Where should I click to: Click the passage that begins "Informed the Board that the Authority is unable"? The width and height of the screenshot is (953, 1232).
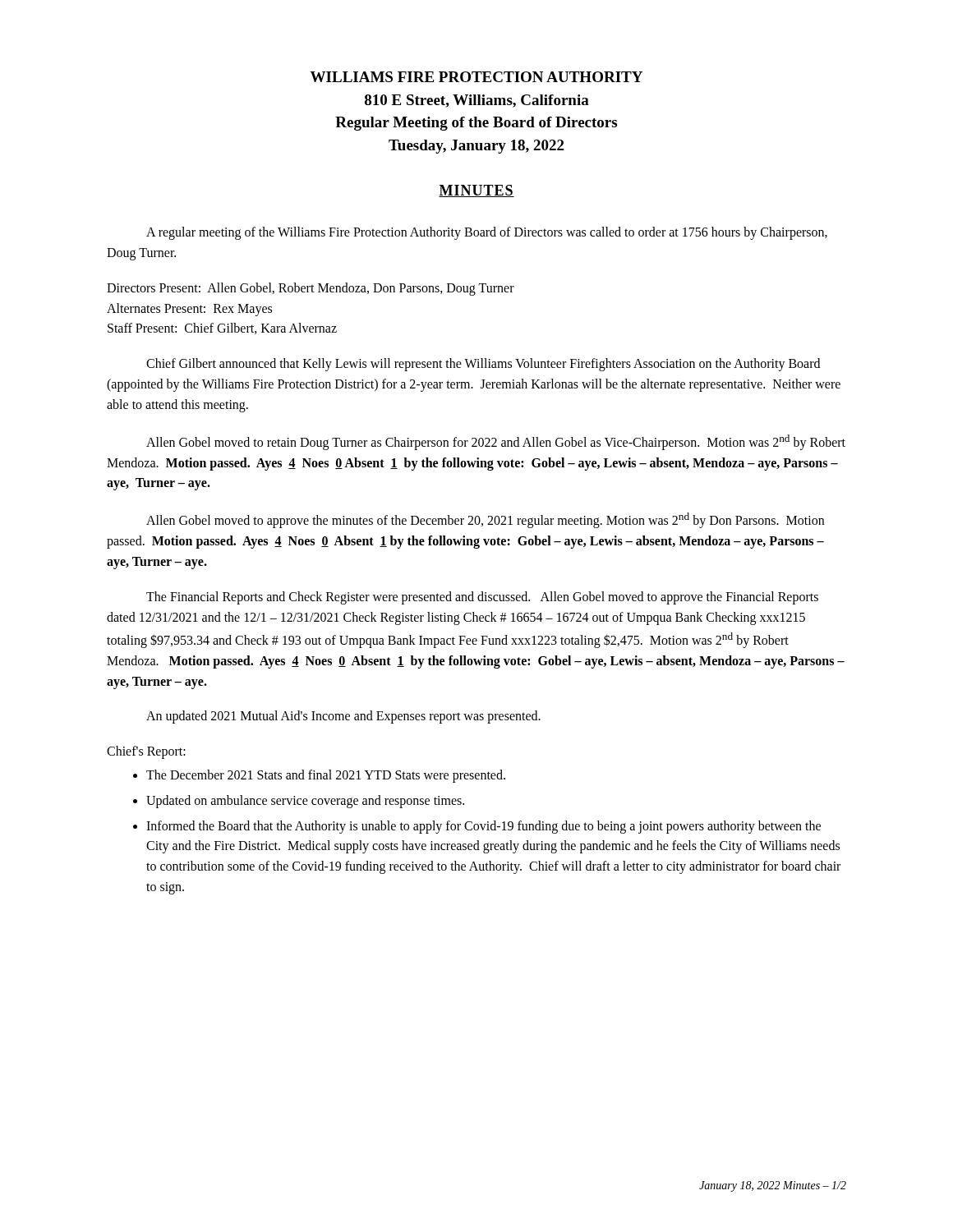[494, 856]
